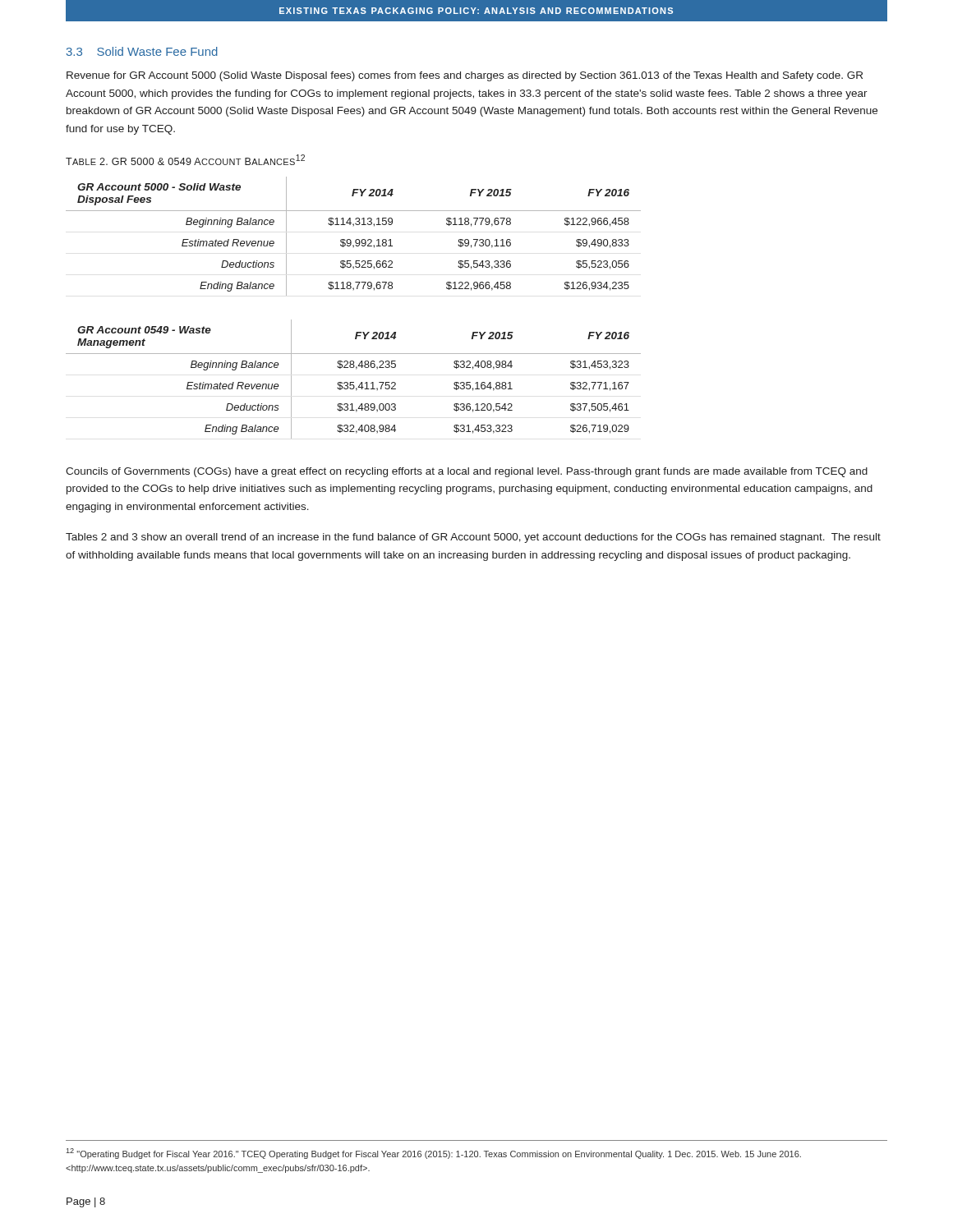Find the text starting "TABLE 2. GR 5000 & 0549 ACCOUNT BALANCES12"
953x1232 pixels.
186,161
